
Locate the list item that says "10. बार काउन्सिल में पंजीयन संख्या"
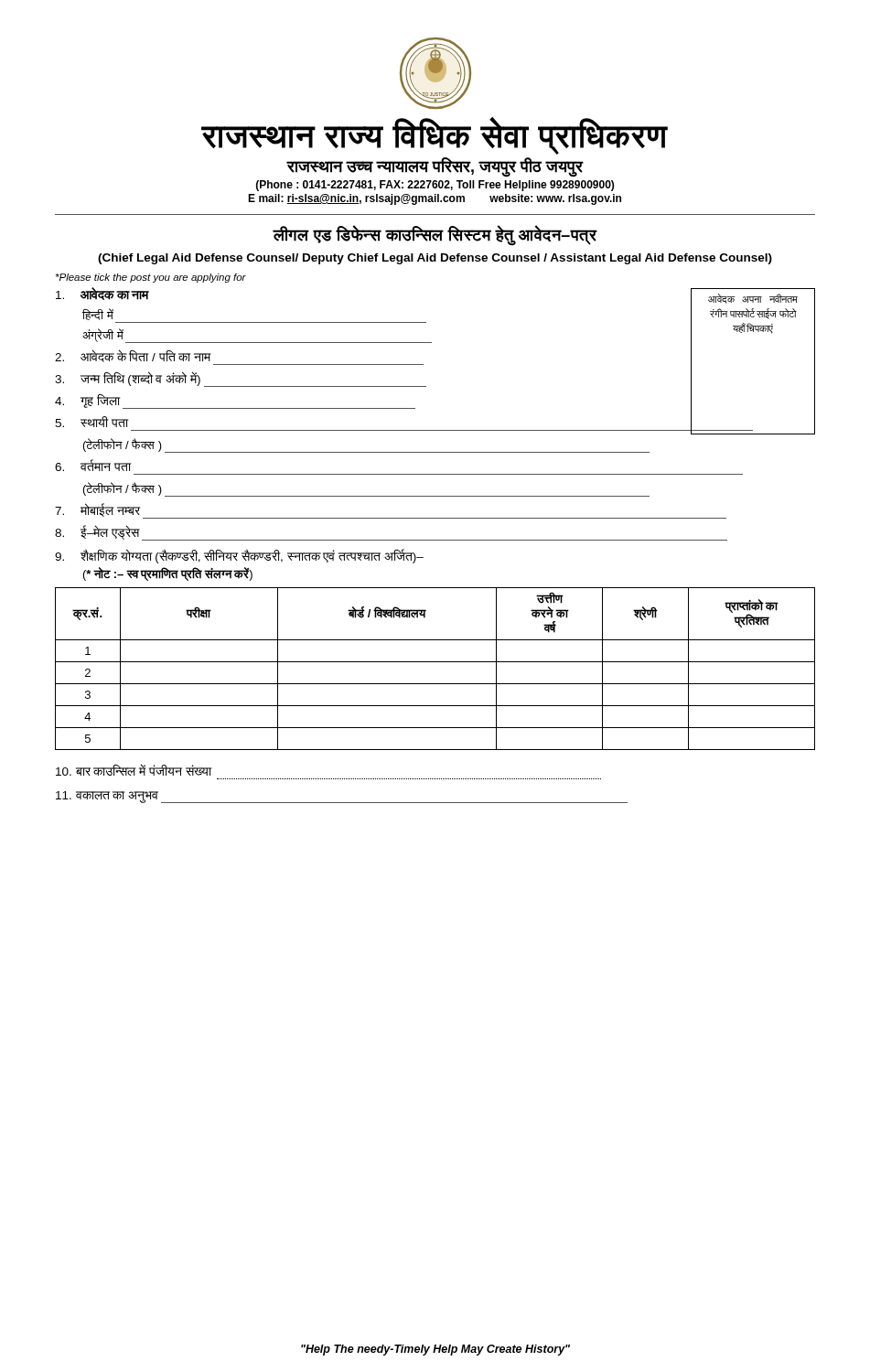328,772
